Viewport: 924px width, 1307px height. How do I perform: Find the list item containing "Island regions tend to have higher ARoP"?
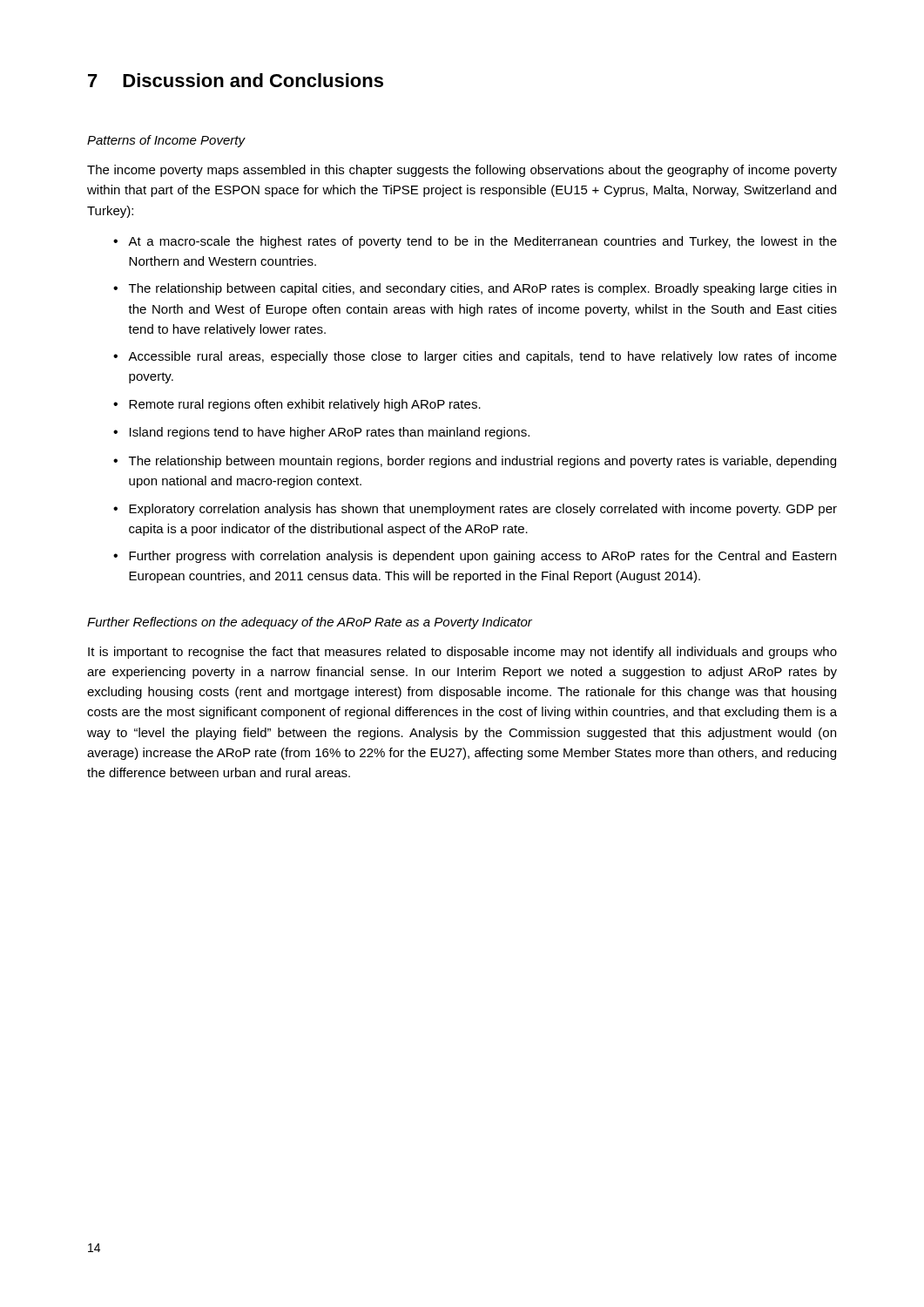pos(483,432)
